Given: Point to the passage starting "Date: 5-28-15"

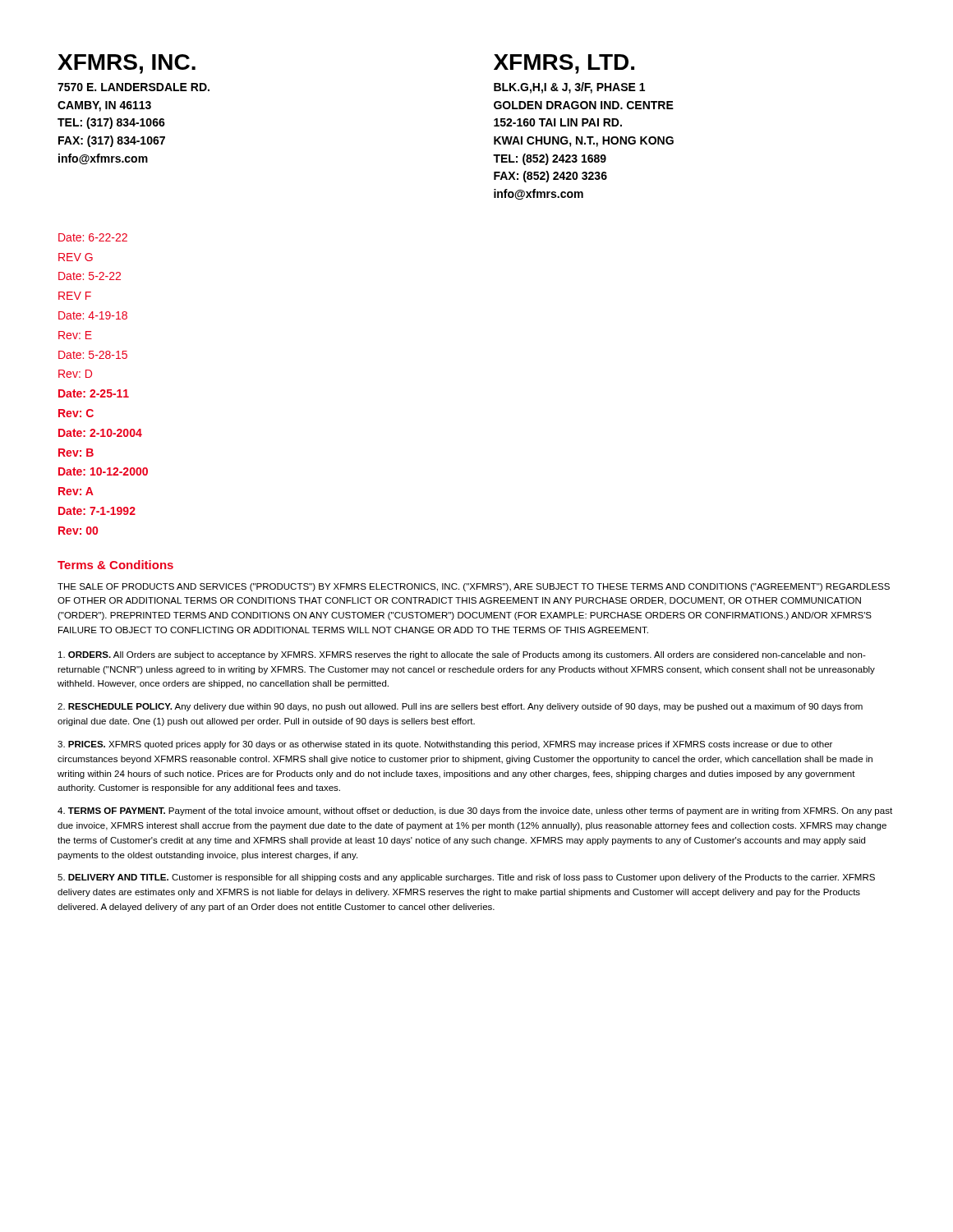Looking at the screenshot, I should click(x=93, y=355).
